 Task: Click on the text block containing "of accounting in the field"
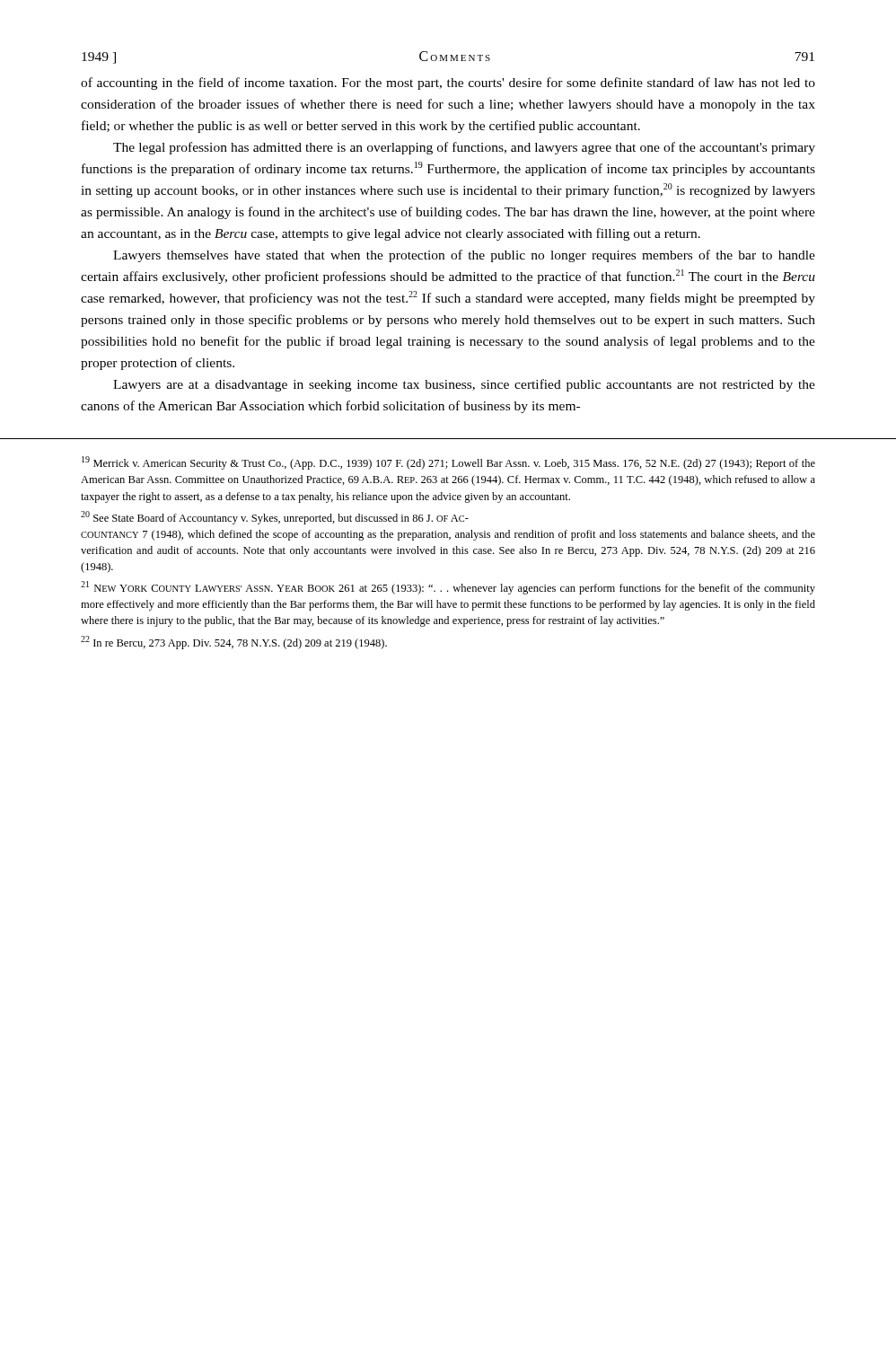[x=448, y=104]
